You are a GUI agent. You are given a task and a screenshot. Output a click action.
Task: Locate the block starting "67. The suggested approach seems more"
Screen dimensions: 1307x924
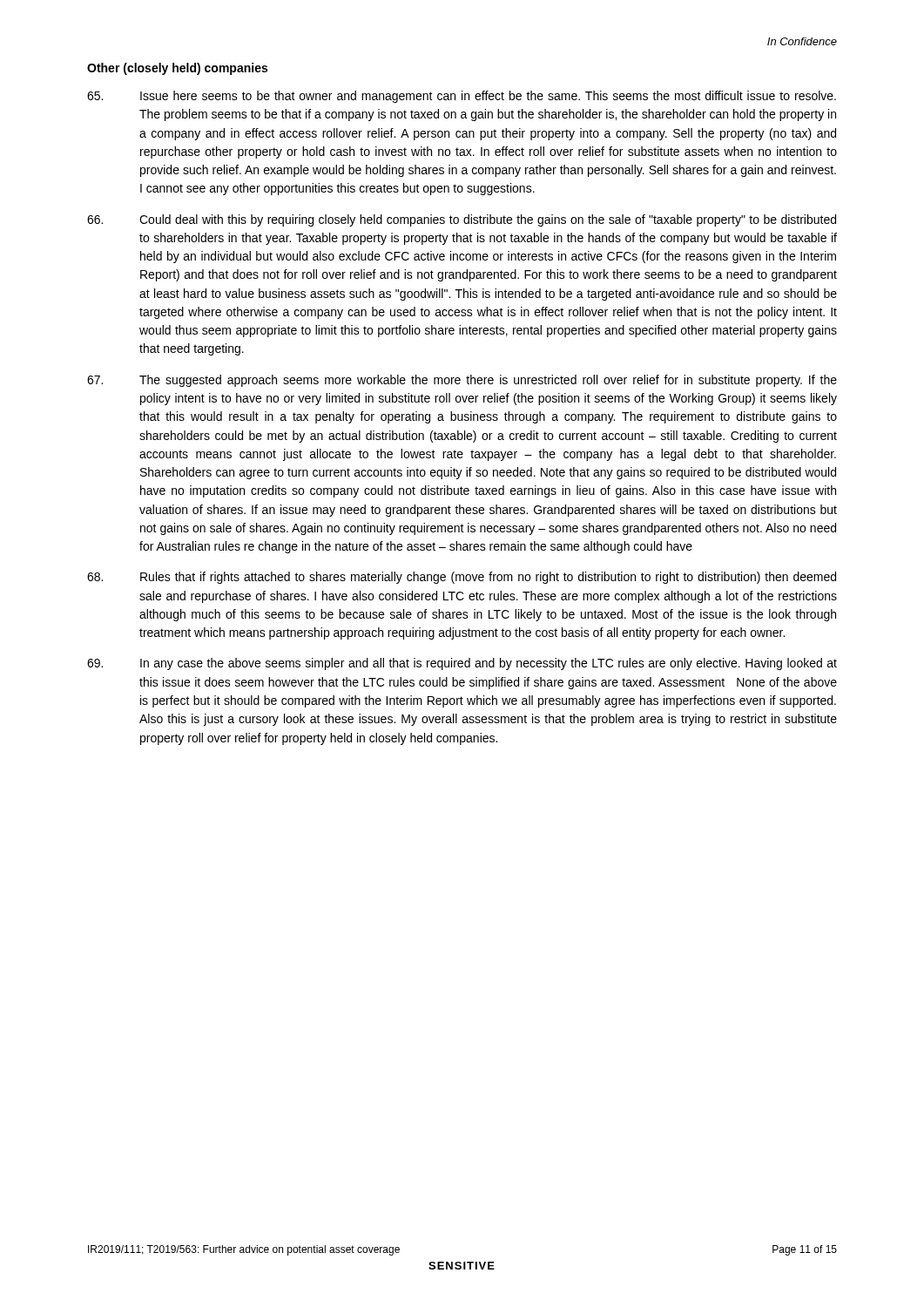click(x=462, y=464)
